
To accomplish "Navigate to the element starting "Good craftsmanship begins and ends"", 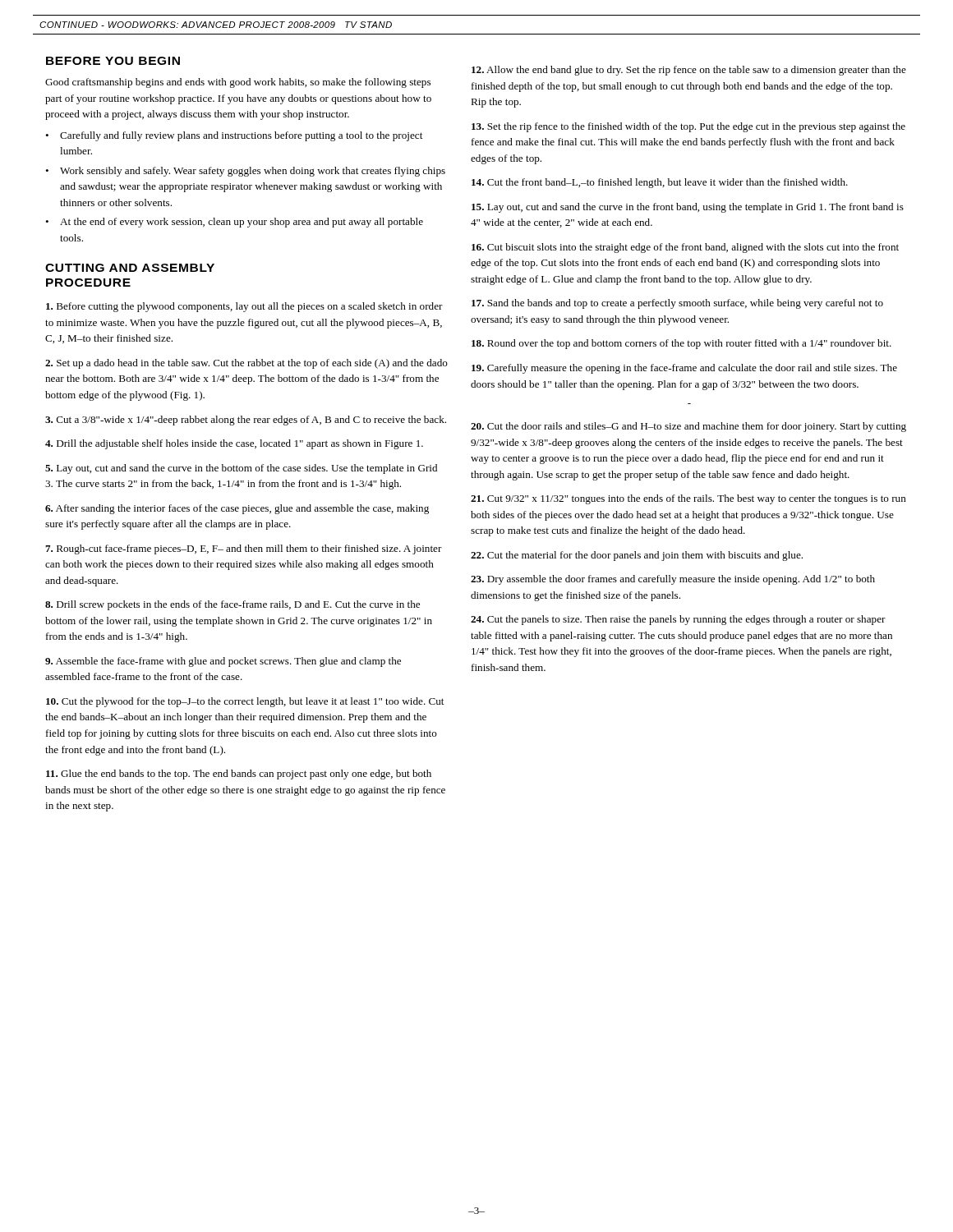I will pos(238,98).
